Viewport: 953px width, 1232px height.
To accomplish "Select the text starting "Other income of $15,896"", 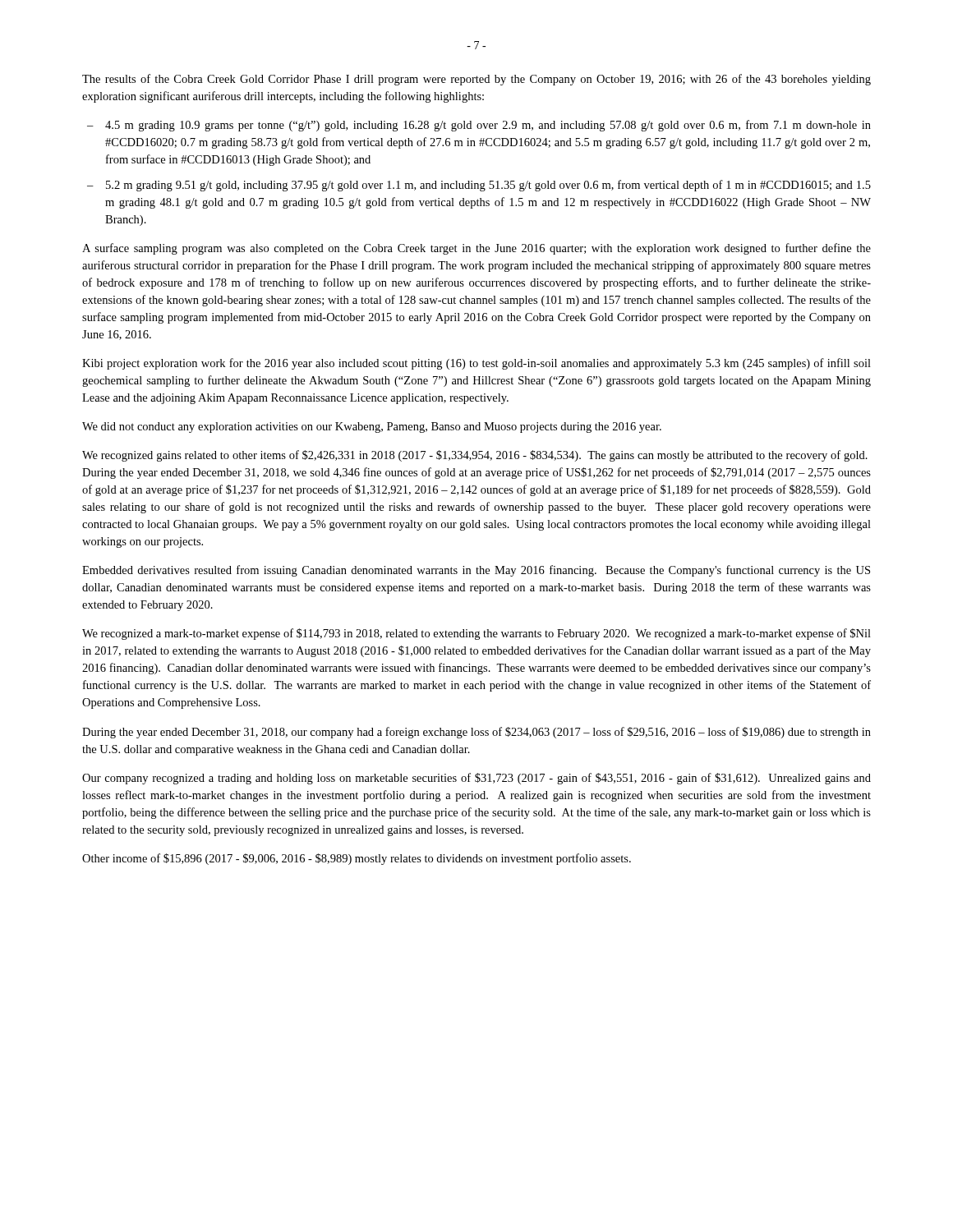I will (476, 858).
